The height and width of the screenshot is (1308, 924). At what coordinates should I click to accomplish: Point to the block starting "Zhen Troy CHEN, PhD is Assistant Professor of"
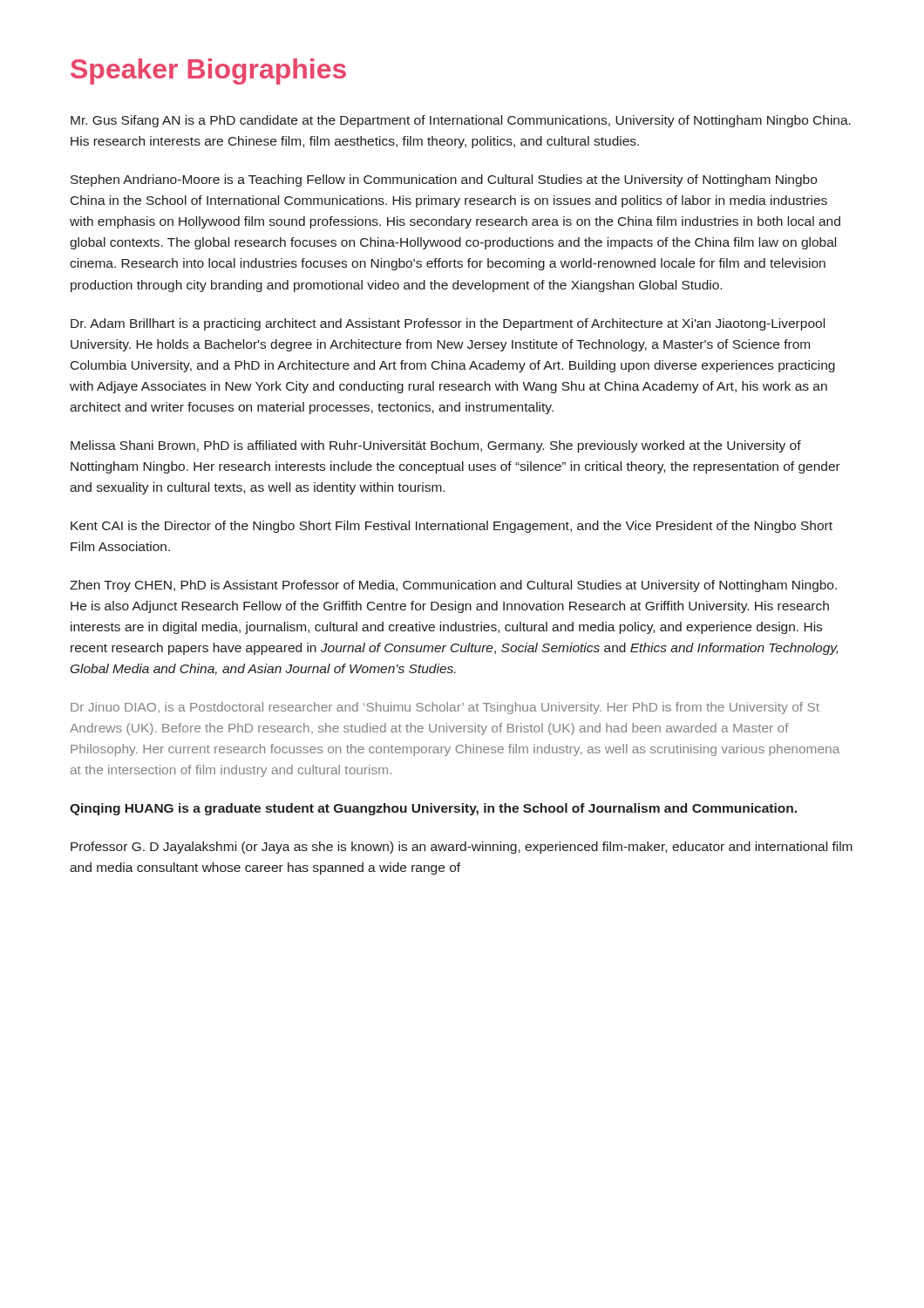pyautogui.click(x=455, y=626)
